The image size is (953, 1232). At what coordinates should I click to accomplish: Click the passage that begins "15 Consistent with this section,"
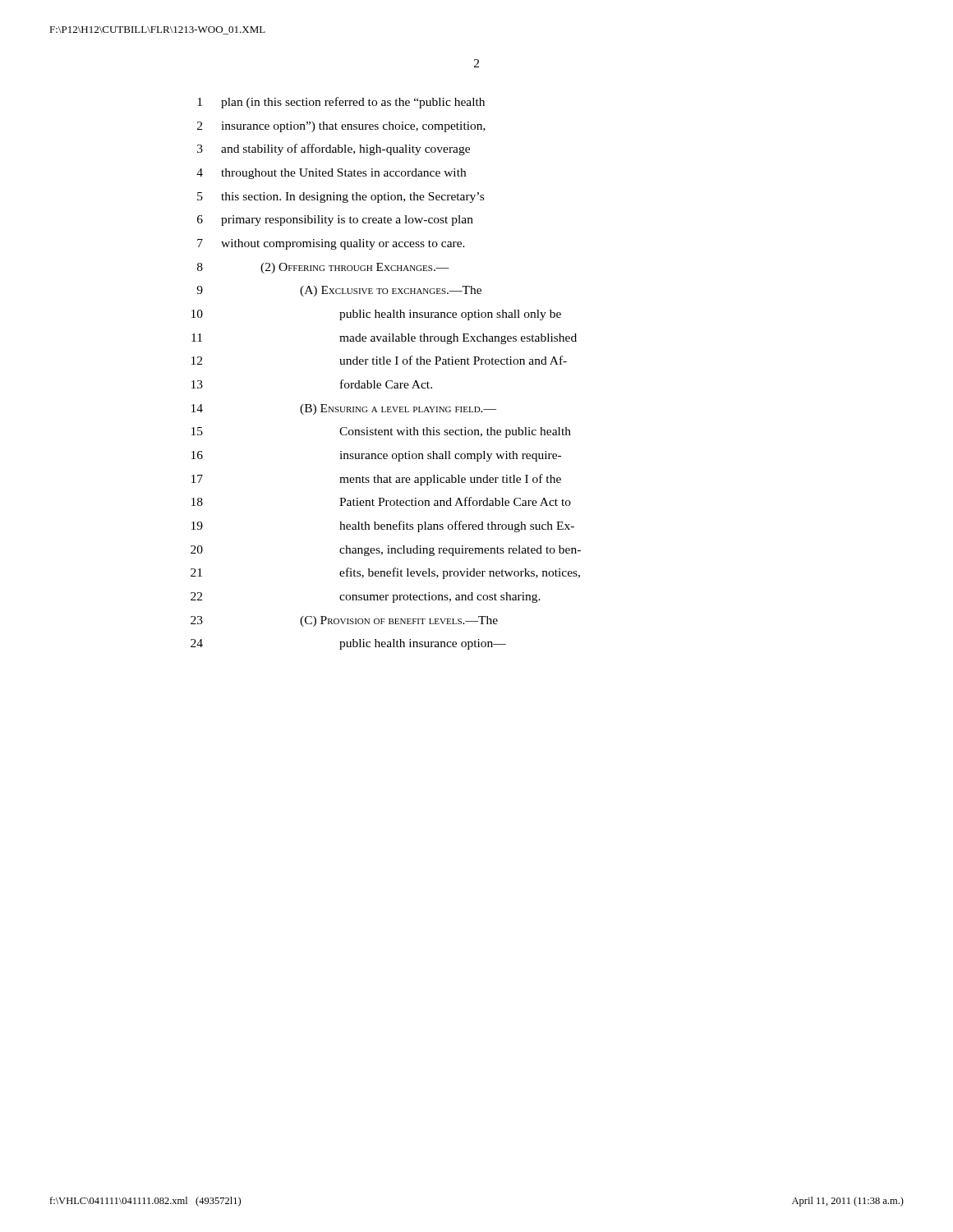click(x=520, y=432)
